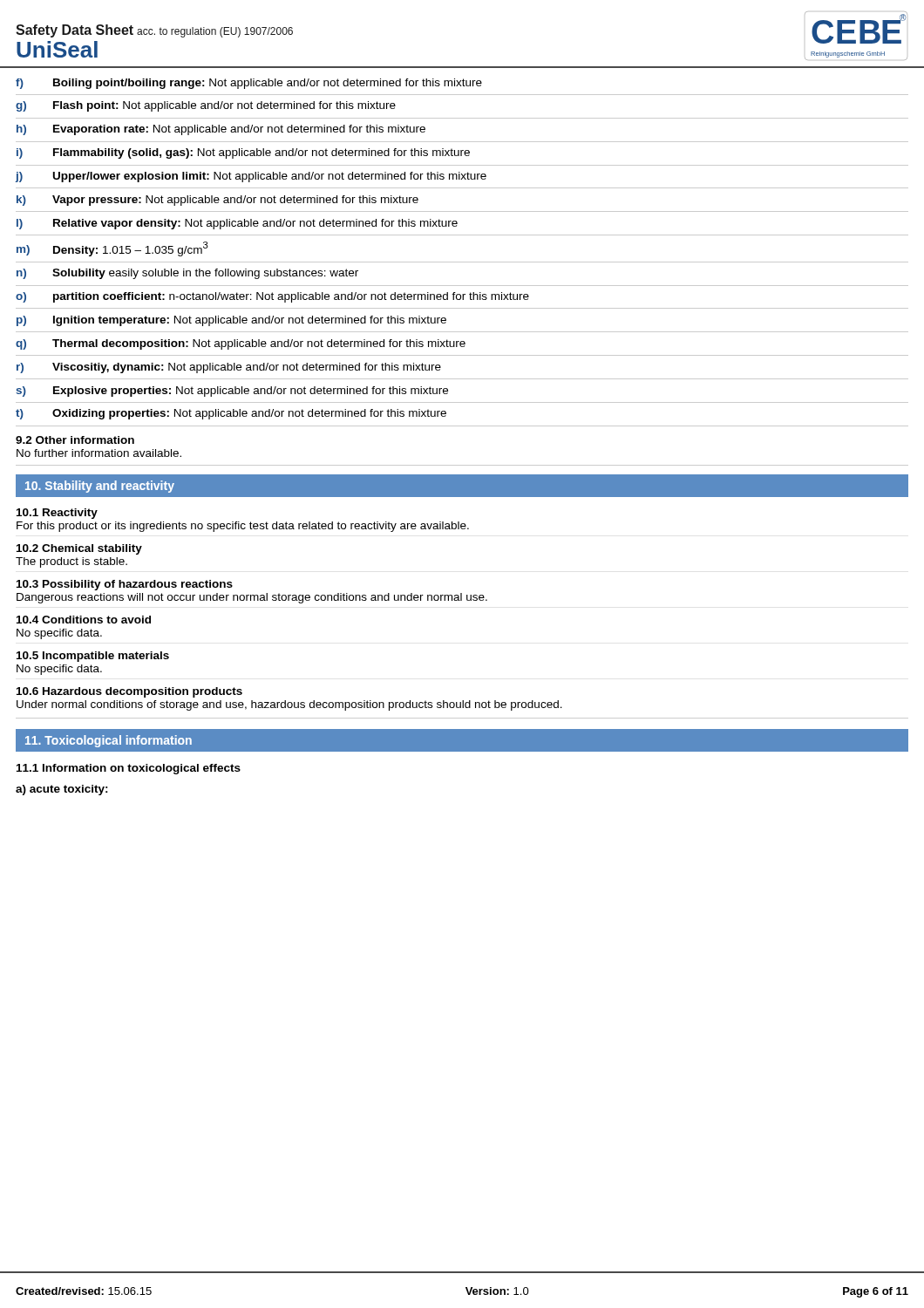Where is the passage that starts "Under normal conditions of storage and use,"?
This screenshot has width=924, height=1308.
(x=289, y=704)
